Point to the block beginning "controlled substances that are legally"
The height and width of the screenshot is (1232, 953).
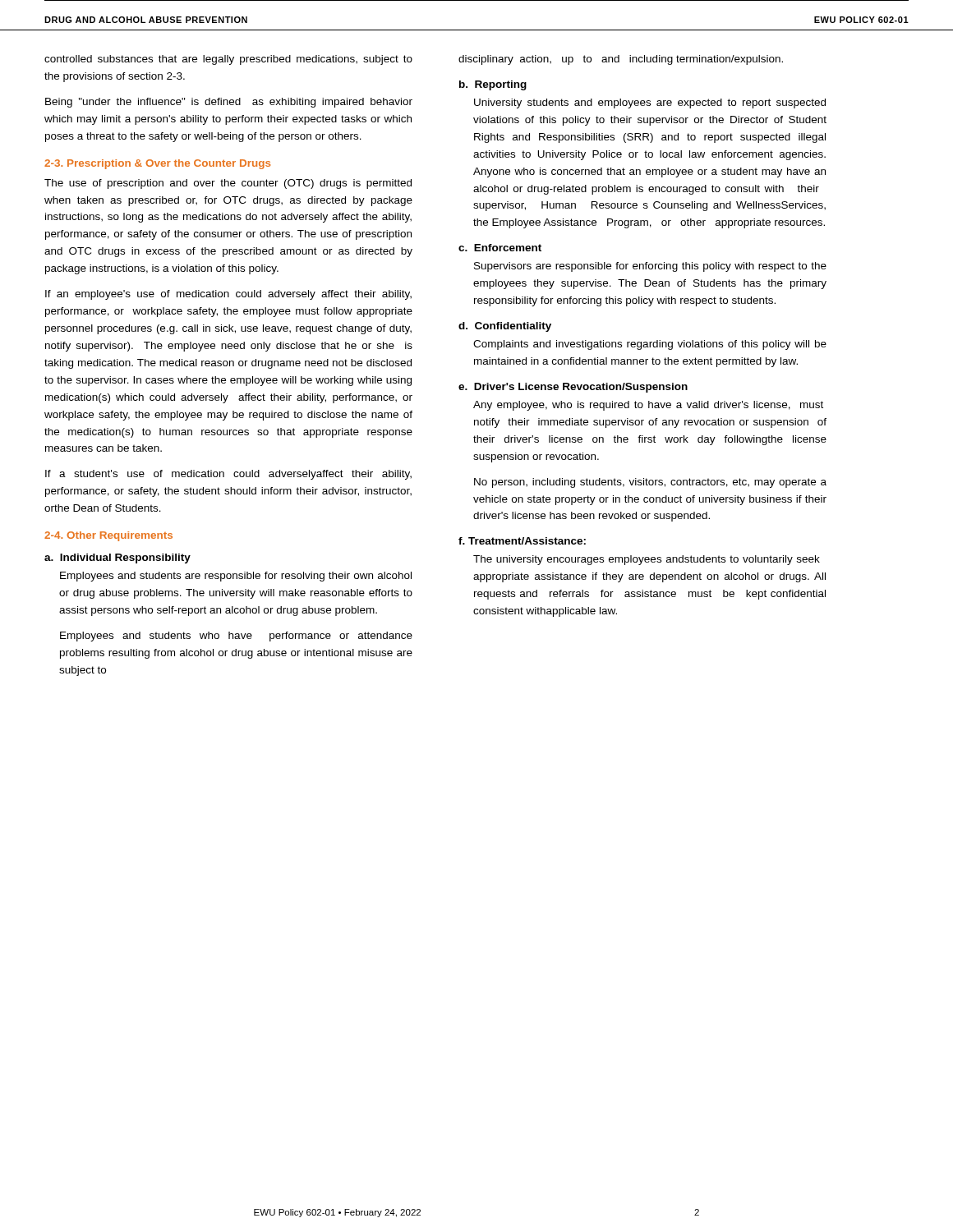pos(228,68)
